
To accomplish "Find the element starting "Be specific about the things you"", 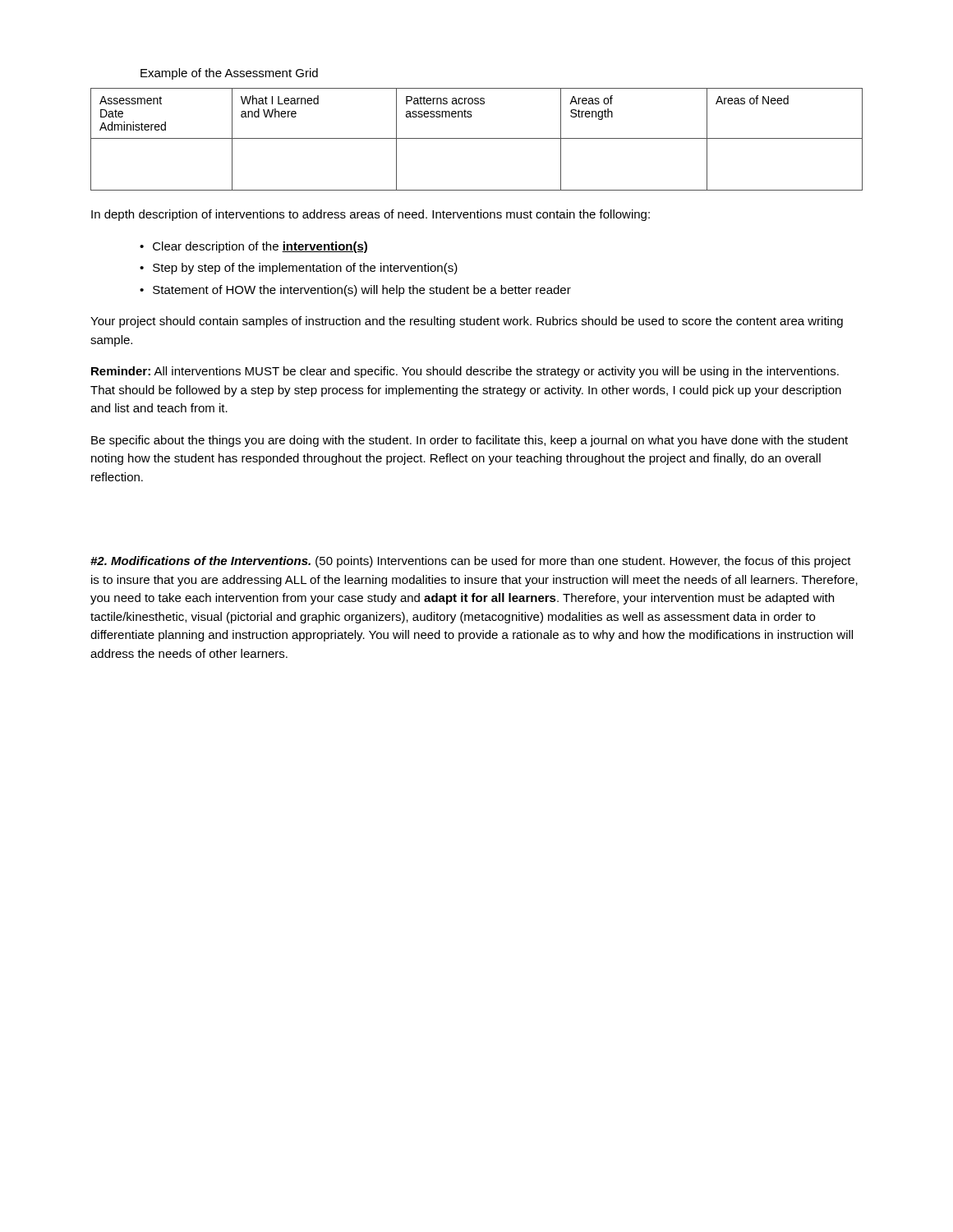I will 469,458.
